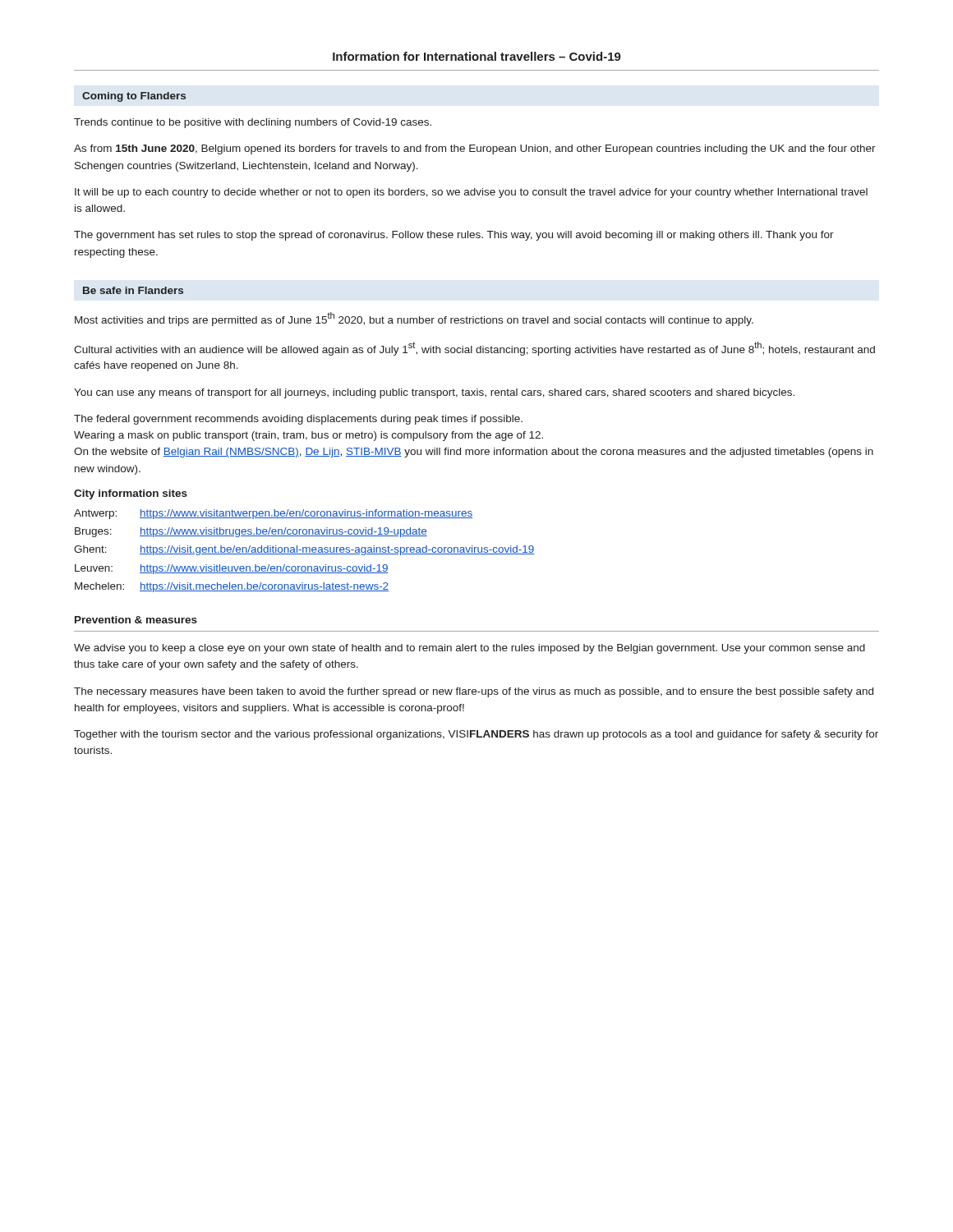This screenshot has height=1232, width=953.
Task: Navigate to the text block starting "The necessary measures have"
Action: [474, 699]
